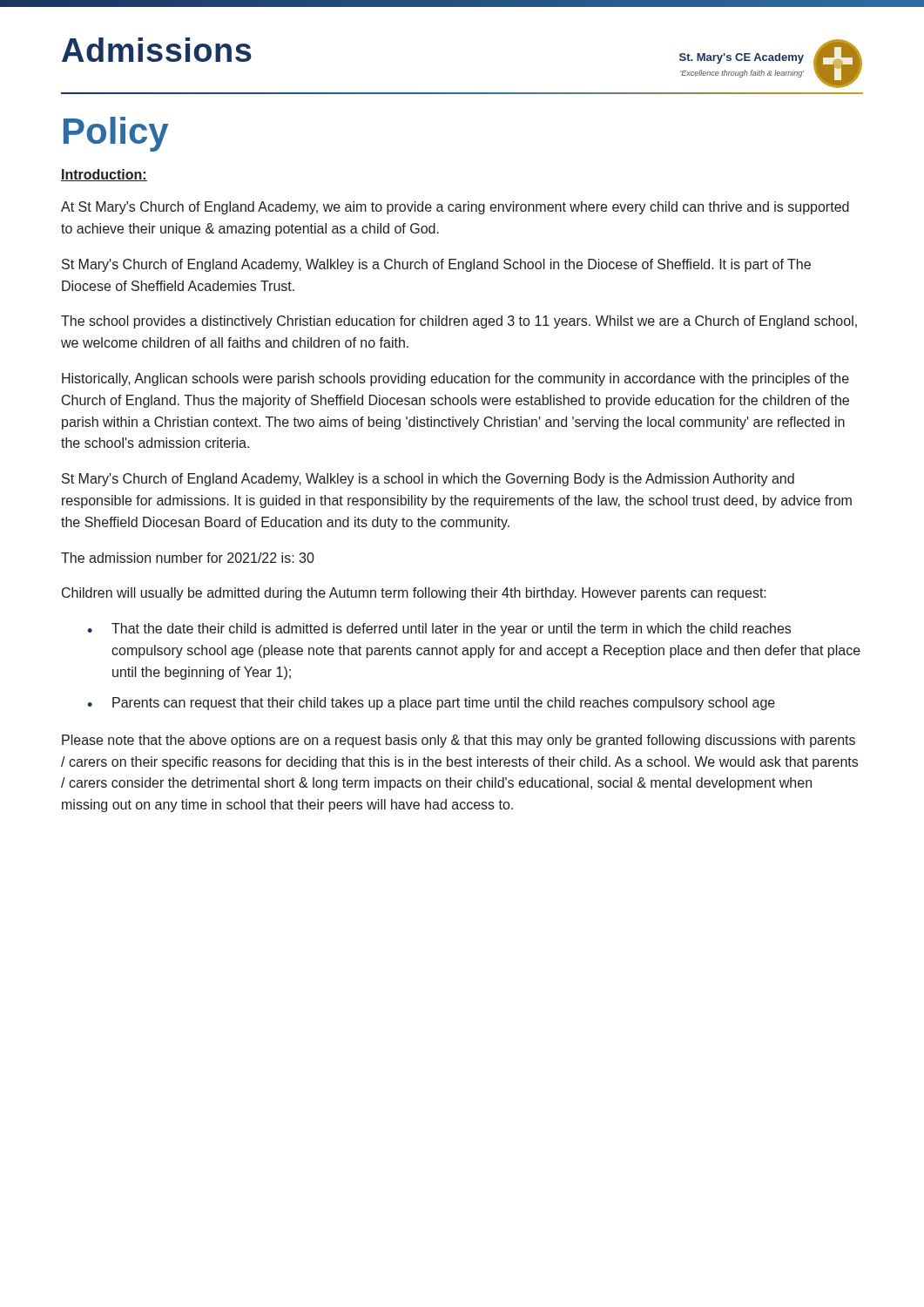Locate the block of text that opens with "The admission number"
924x1307 pixels.
pos(188,558)
